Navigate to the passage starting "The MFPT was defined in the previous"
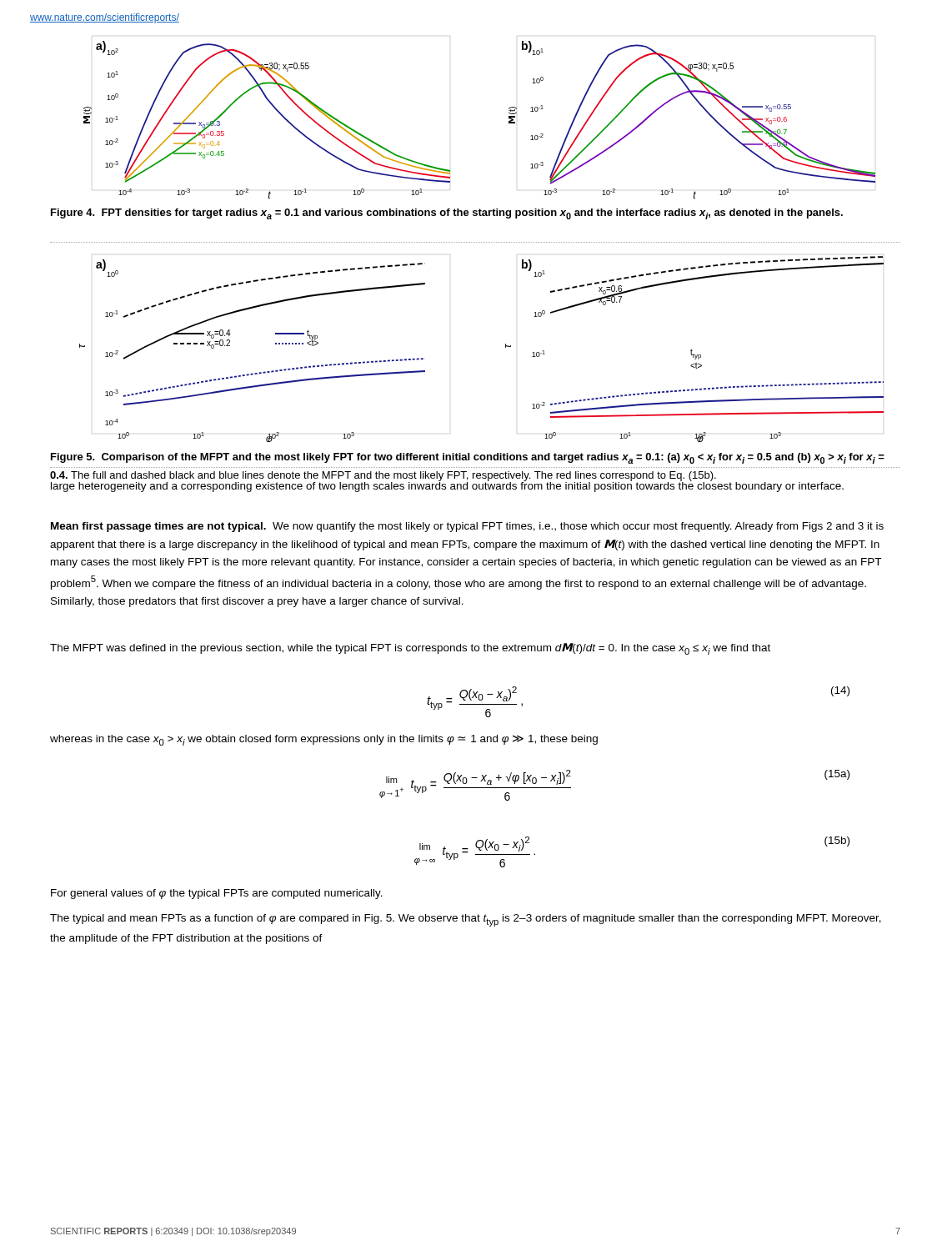952x1251 pixels. coord(410,649)
